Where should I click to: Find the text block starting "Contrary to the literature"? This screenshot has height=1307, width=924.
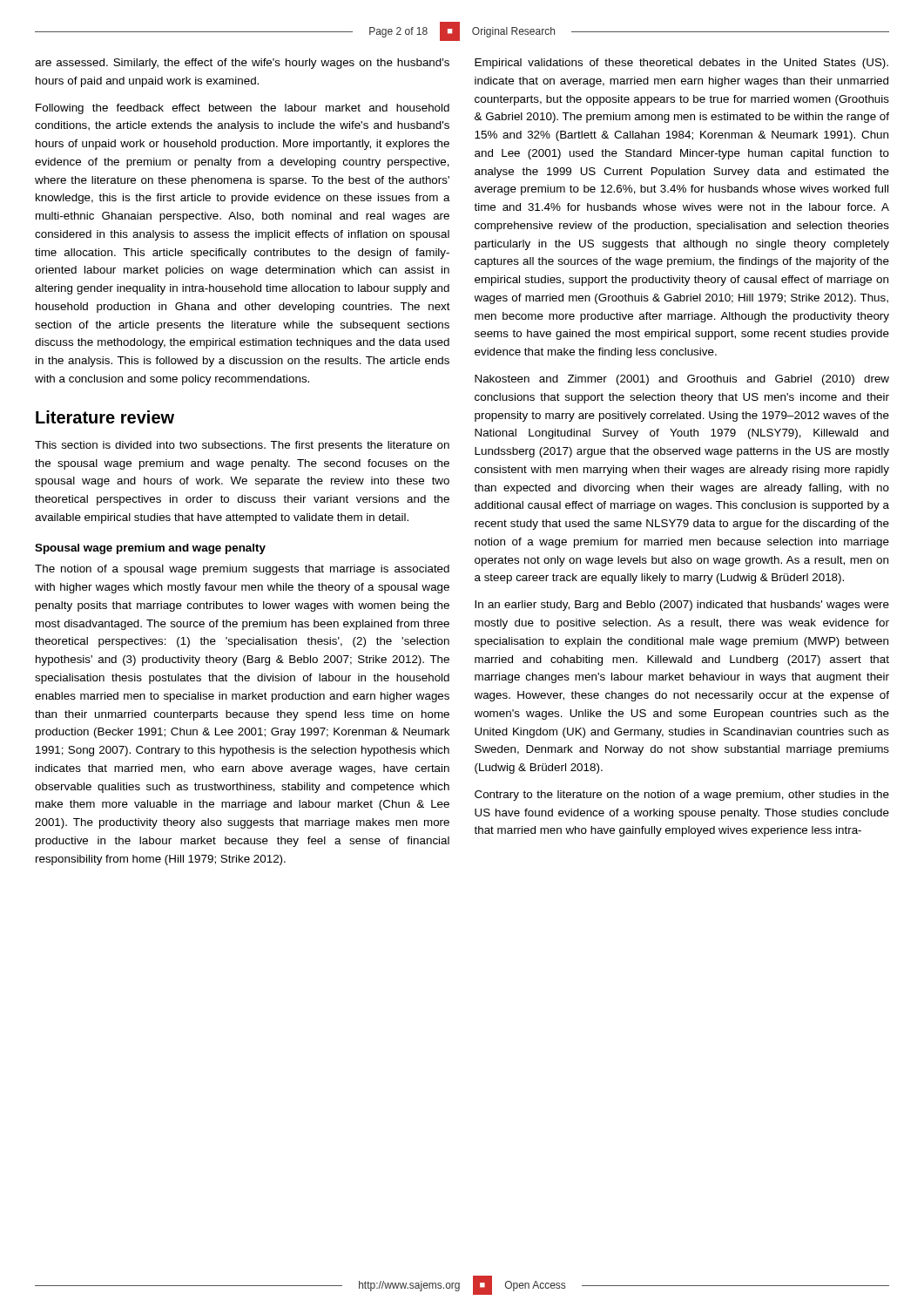[x=682, y=813]
